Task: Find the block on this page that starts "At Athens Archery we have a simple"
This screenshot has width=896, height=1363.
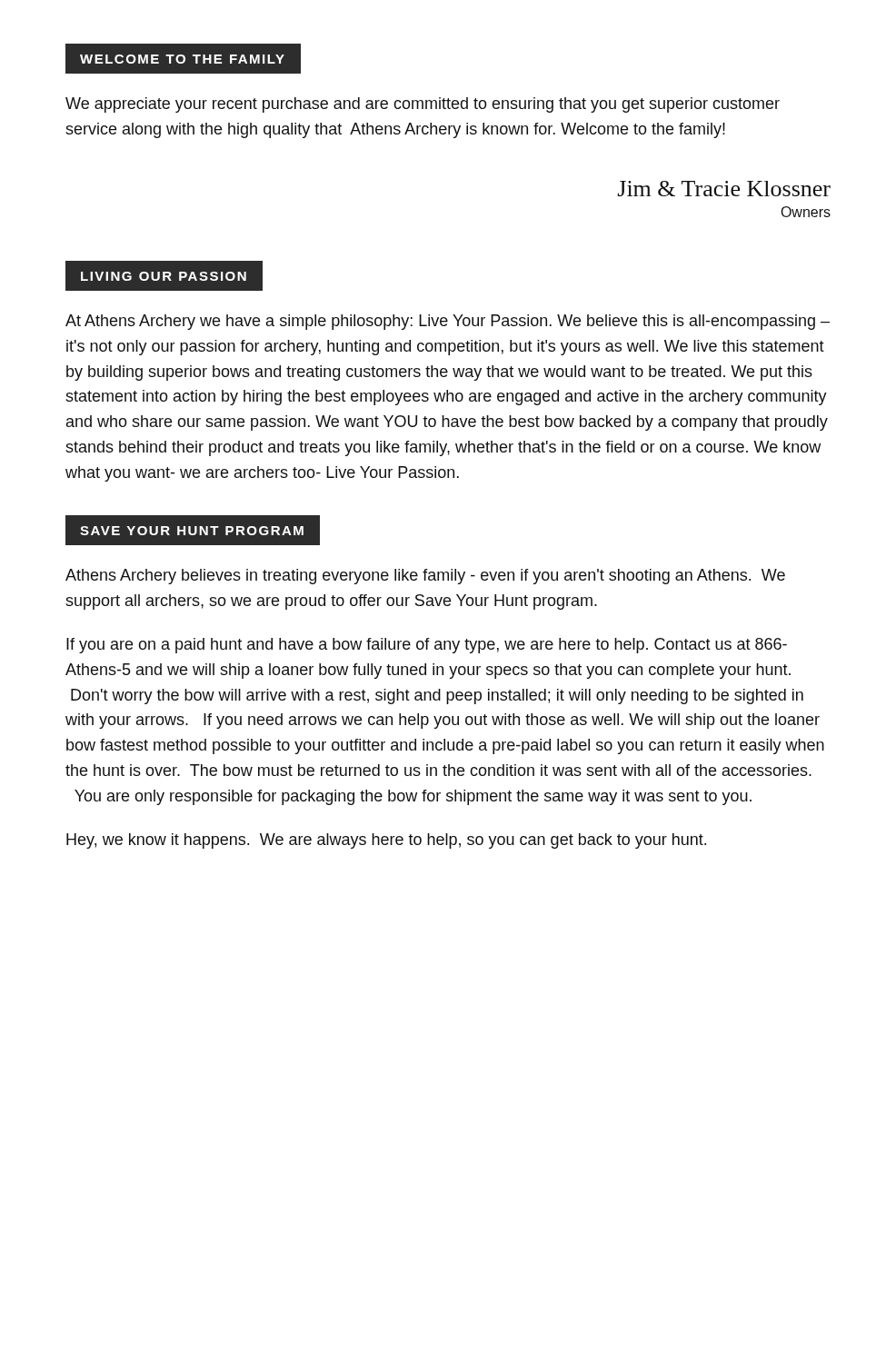Action: pyautogui.click(x=448, y=397)
